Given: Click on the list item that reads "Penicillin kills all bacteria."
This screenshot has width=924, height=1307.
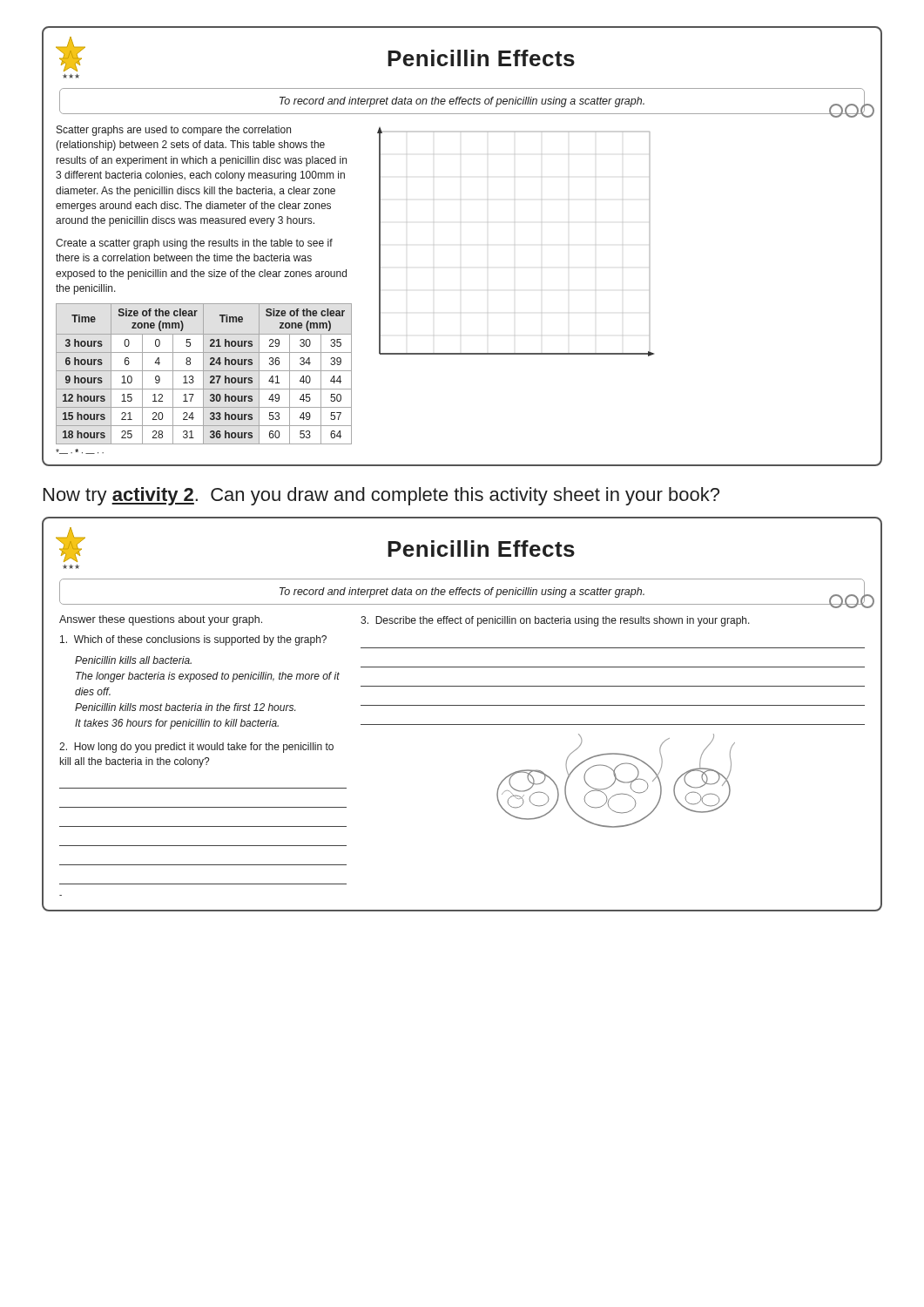Looking at the screenshot, I should pyautogui.click(x=134, y=660).
